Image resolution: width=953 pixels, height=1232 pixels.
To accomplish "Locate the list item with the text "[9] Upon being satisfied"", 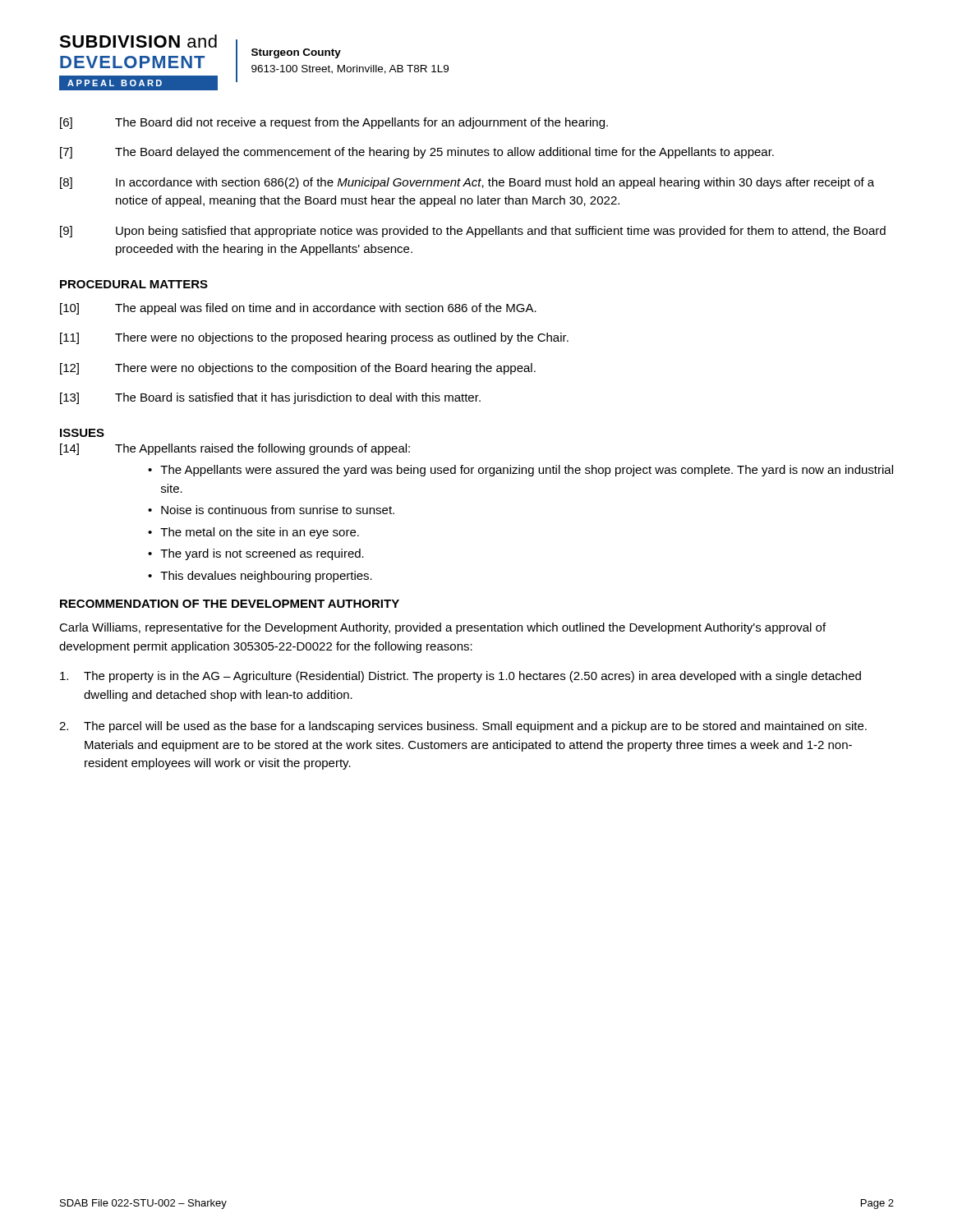I will [x=476, y=240].
